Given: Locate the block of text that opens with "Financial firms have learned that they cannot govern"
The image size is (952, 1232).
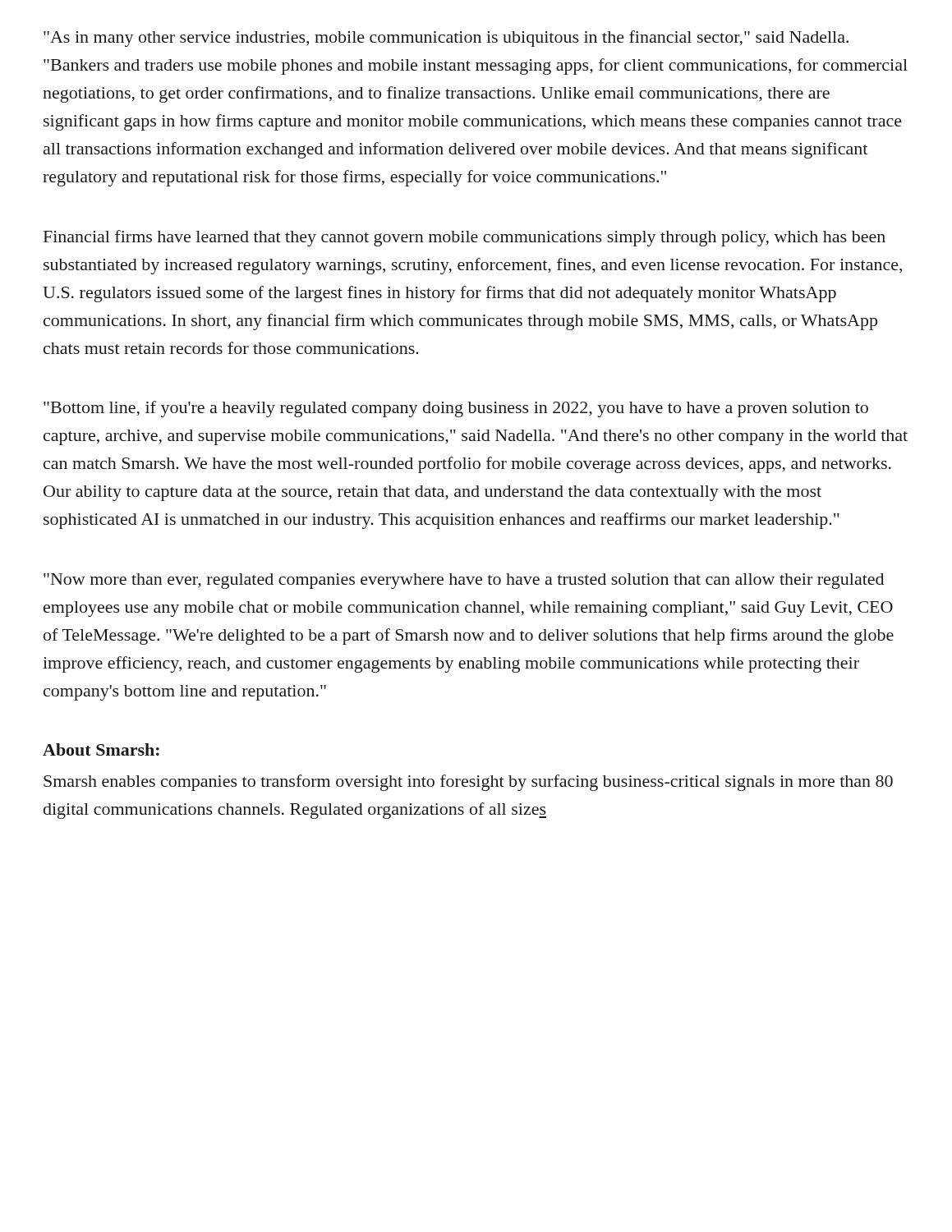Looking at the screenshot, I should point(473,292).
